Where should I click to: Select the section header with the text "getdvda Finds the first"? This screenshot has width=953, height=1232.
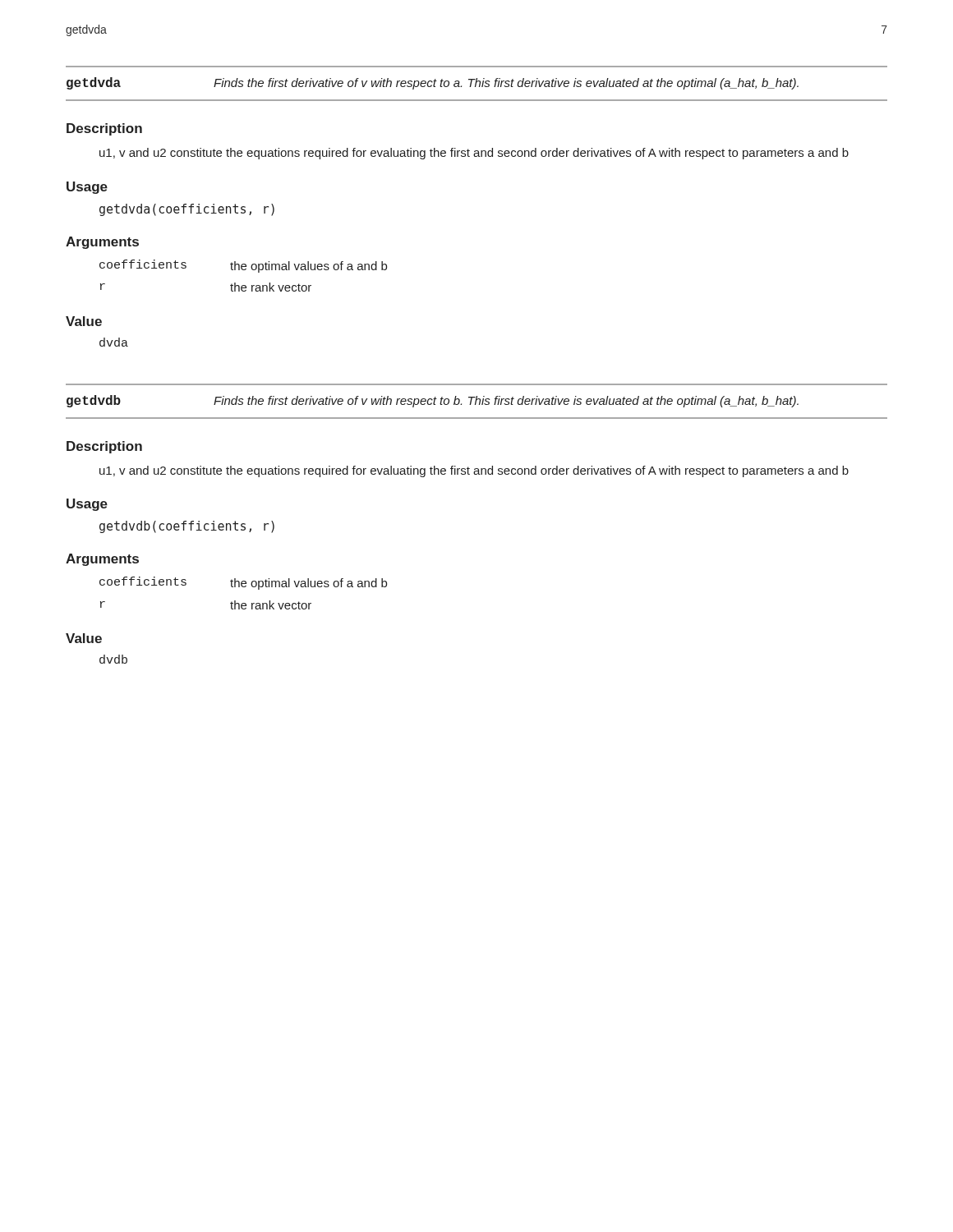coord(476,83)
